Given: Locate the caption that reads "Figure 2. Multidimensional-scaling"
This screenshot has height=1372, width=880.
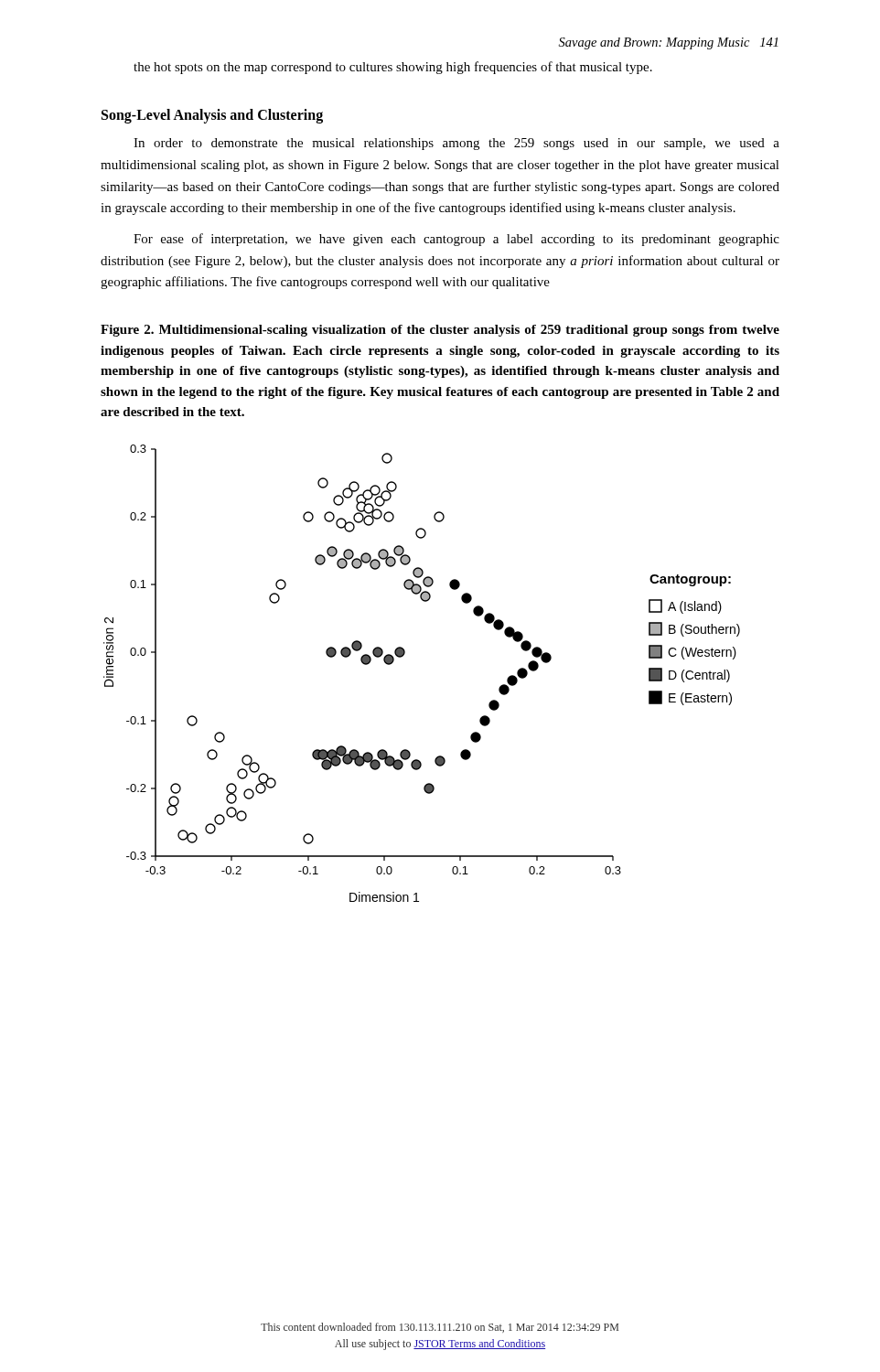Looking at the screenshot, I should click(440, 371).
